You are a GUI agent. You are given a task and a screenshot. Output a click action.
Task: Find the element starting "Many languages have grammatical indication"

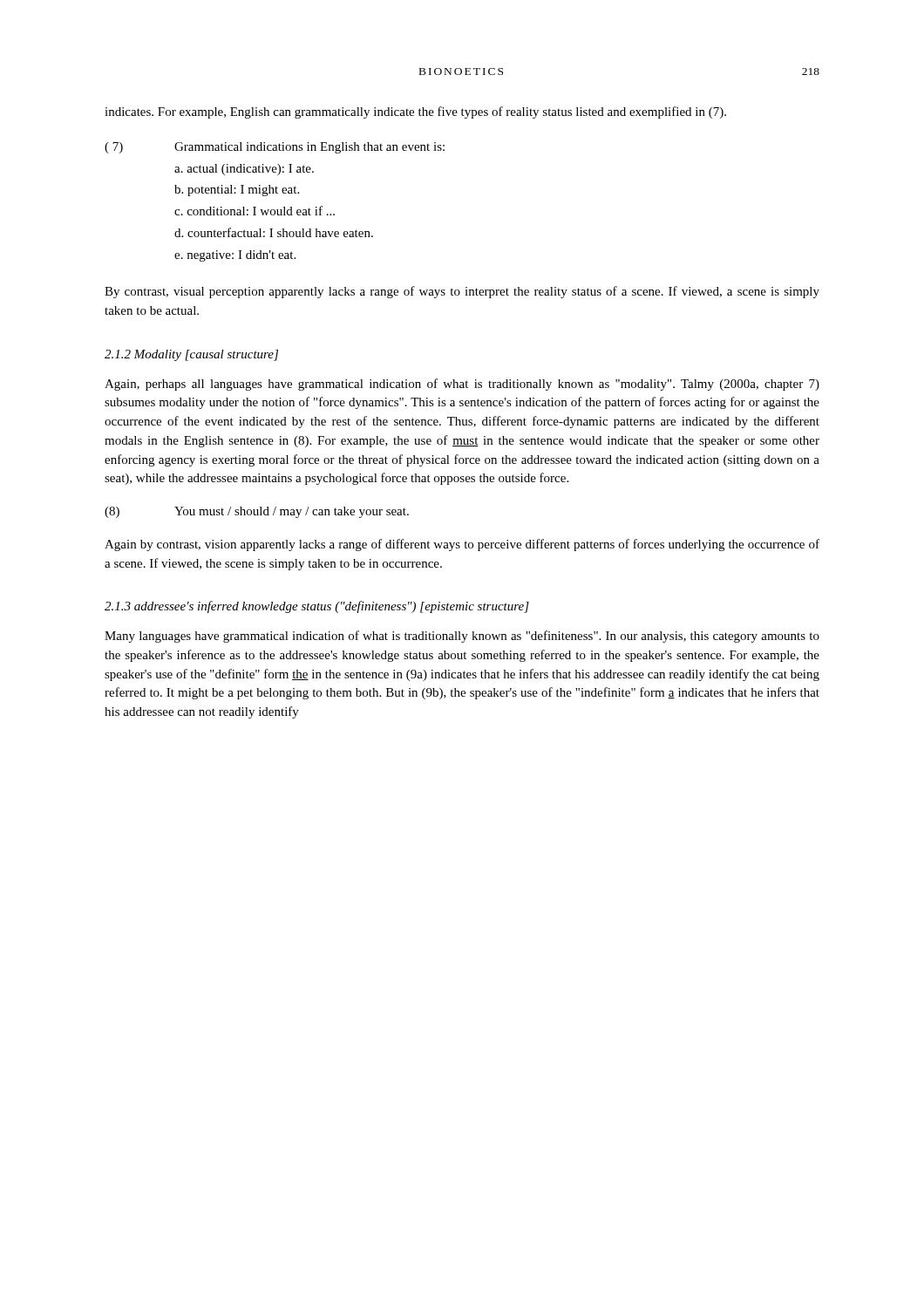pos(462,674)
